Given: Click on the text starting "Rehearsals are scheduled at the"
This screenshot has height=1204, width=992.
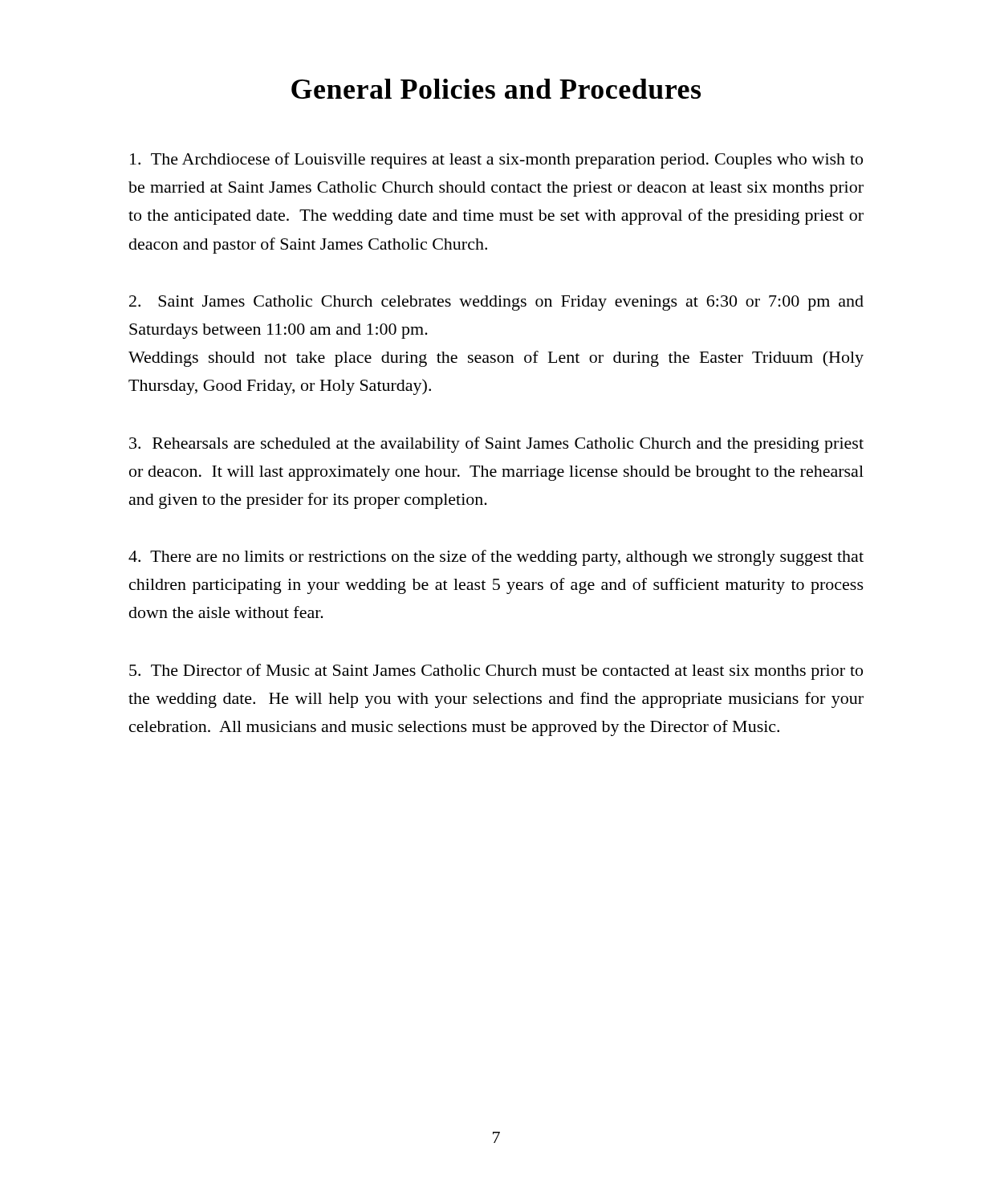Looking at the screenshot, I should pos(496,471).
